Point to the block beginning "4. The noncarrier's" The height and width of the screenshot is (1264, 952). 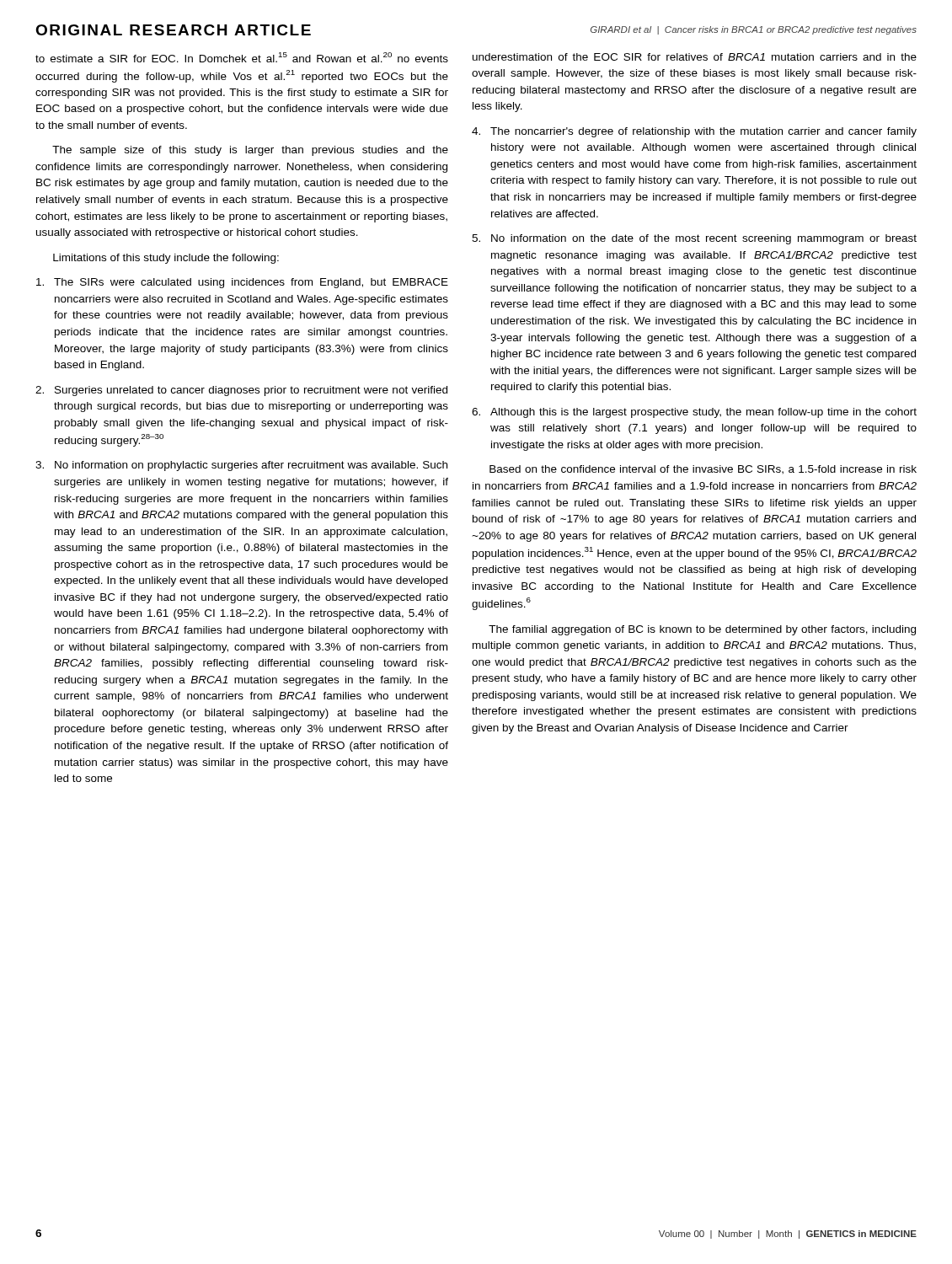click(x=703, y=171)
